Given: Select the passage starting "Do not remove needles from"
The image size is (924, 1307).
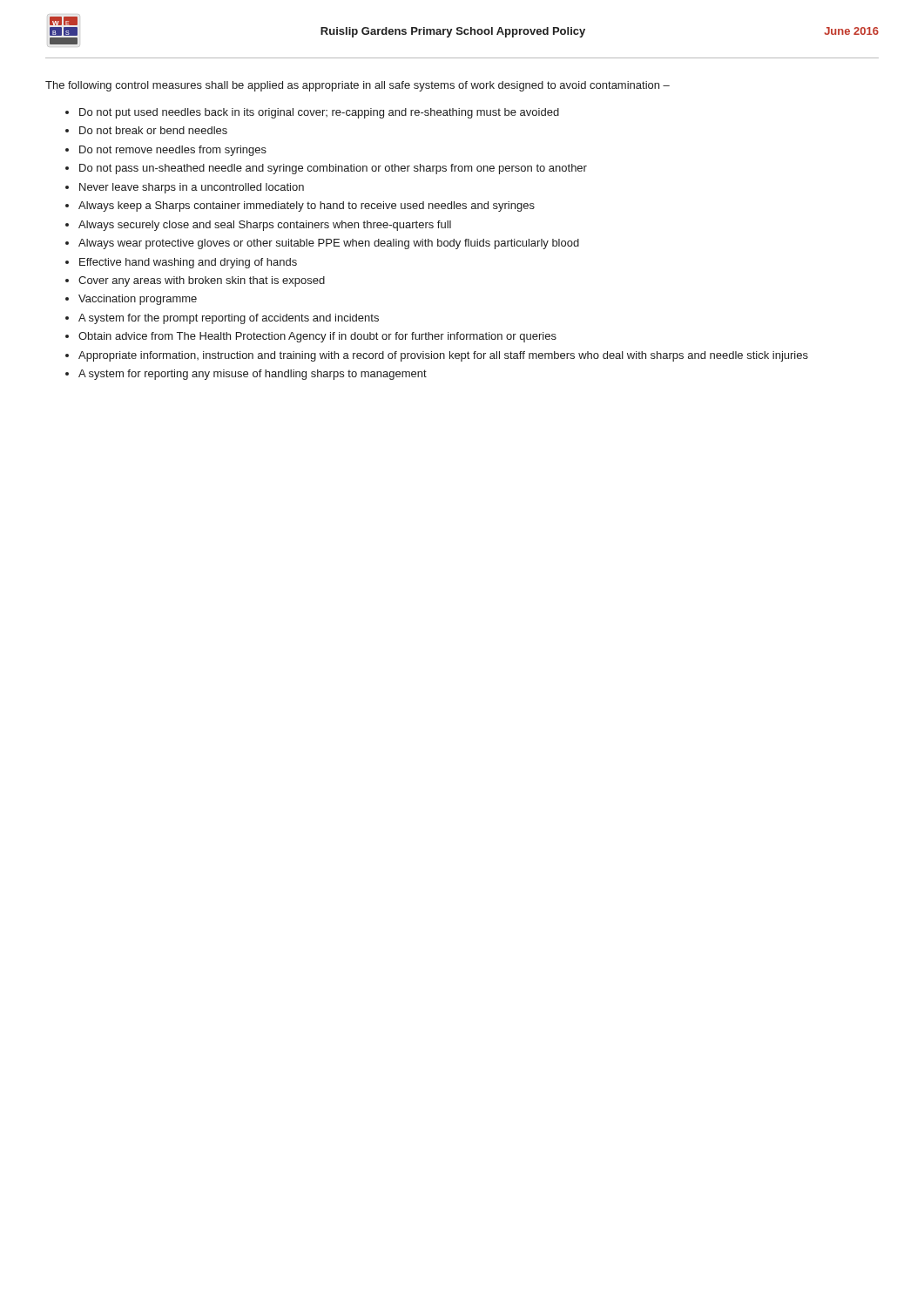Looking at the screenshot, I should pyautogui.click(x=172, y=149).
